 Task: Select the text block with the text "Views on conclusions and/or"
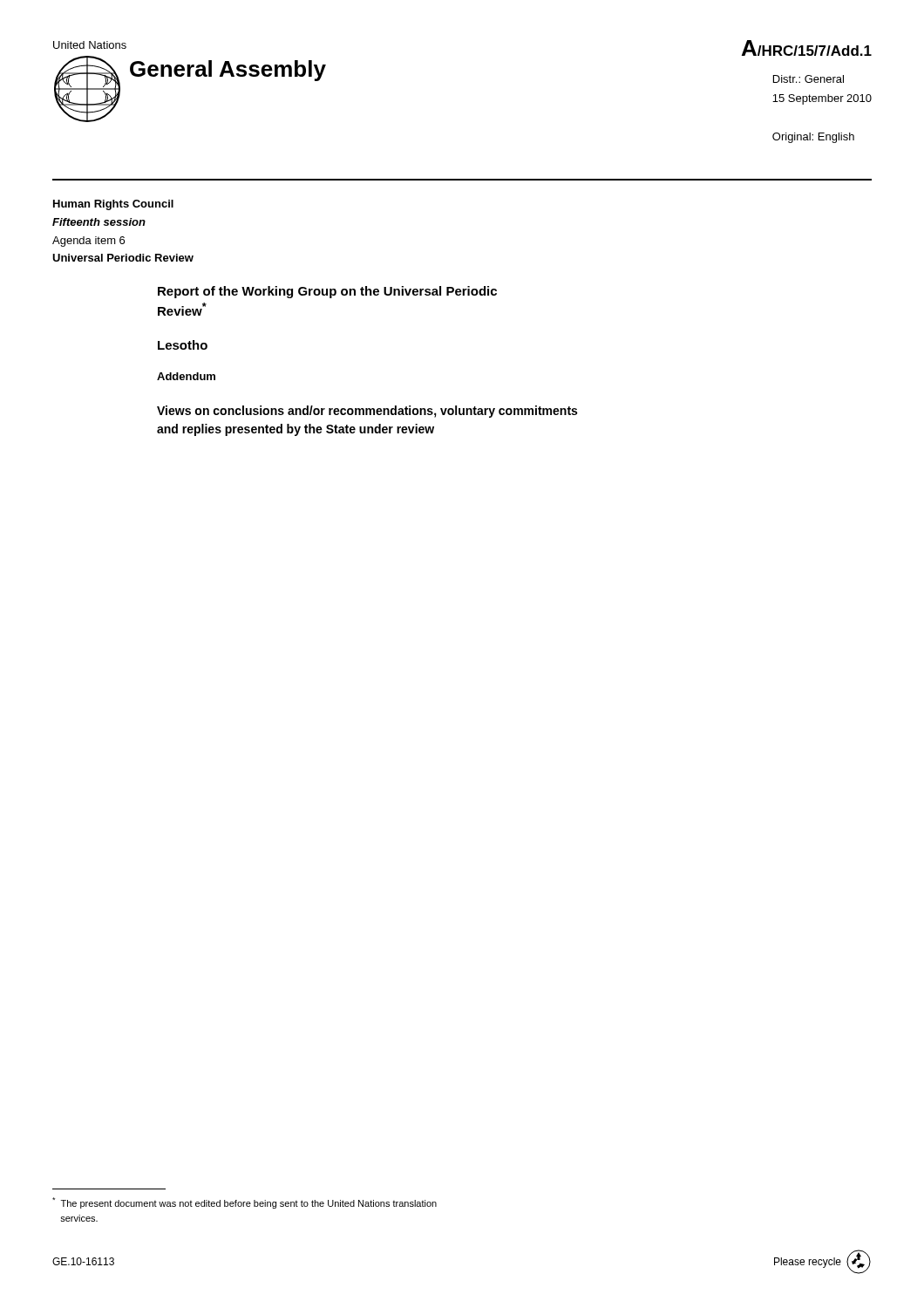(367, 420)
